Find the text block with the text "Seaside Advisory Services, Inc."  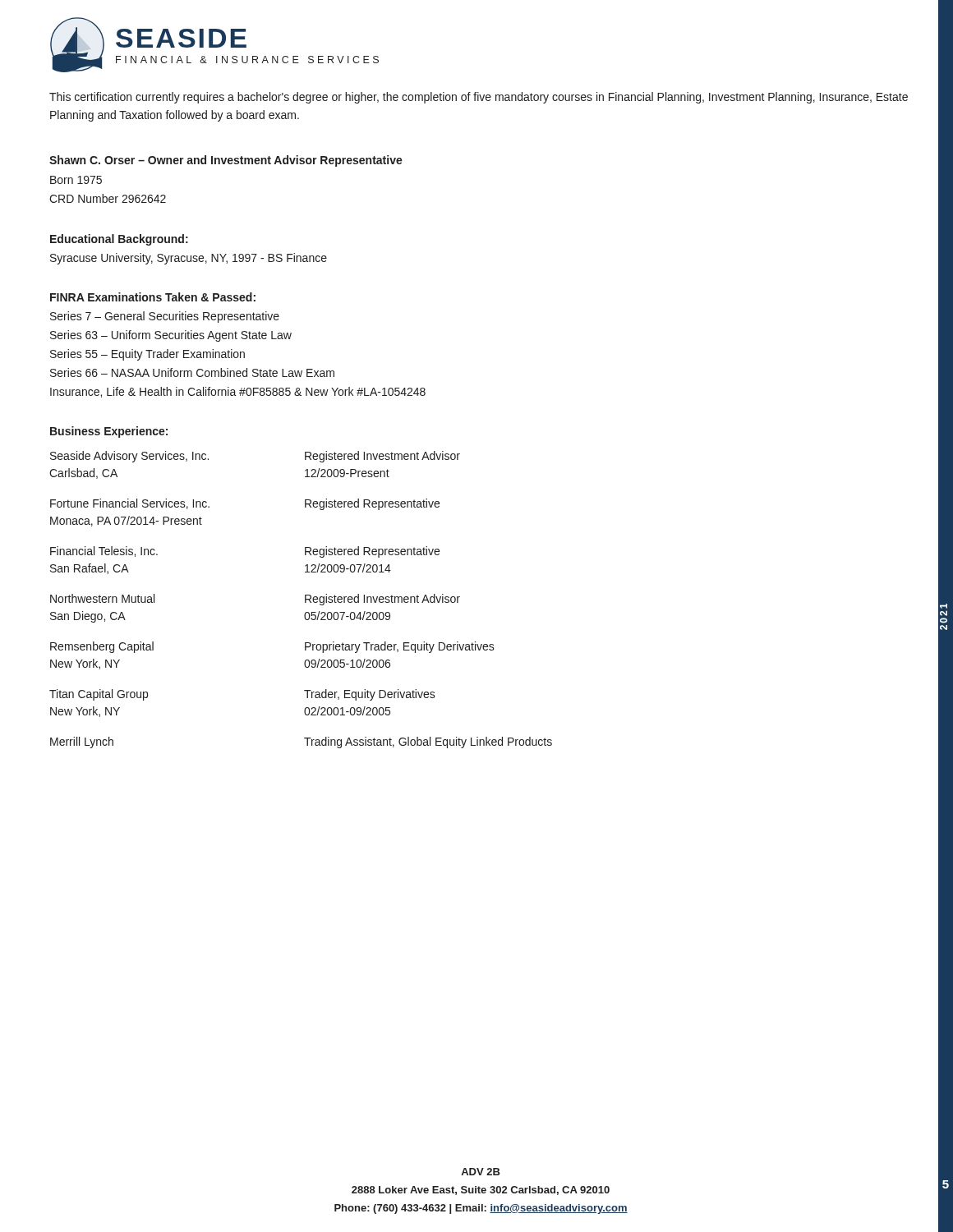tap(134, 456)
